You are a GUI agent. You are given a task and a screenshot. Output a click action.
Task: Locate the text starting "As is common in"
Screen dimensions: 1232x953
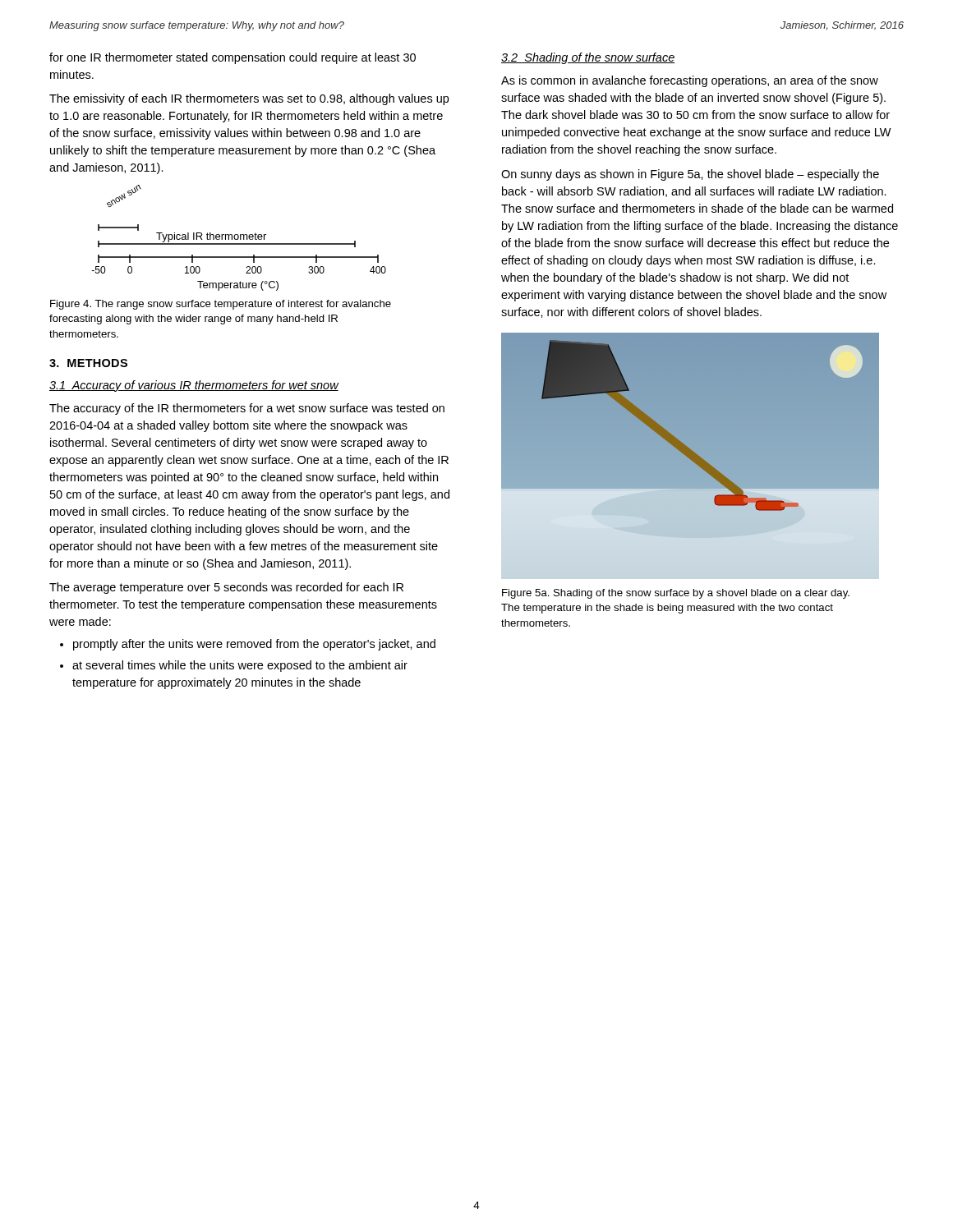(696, 115)
